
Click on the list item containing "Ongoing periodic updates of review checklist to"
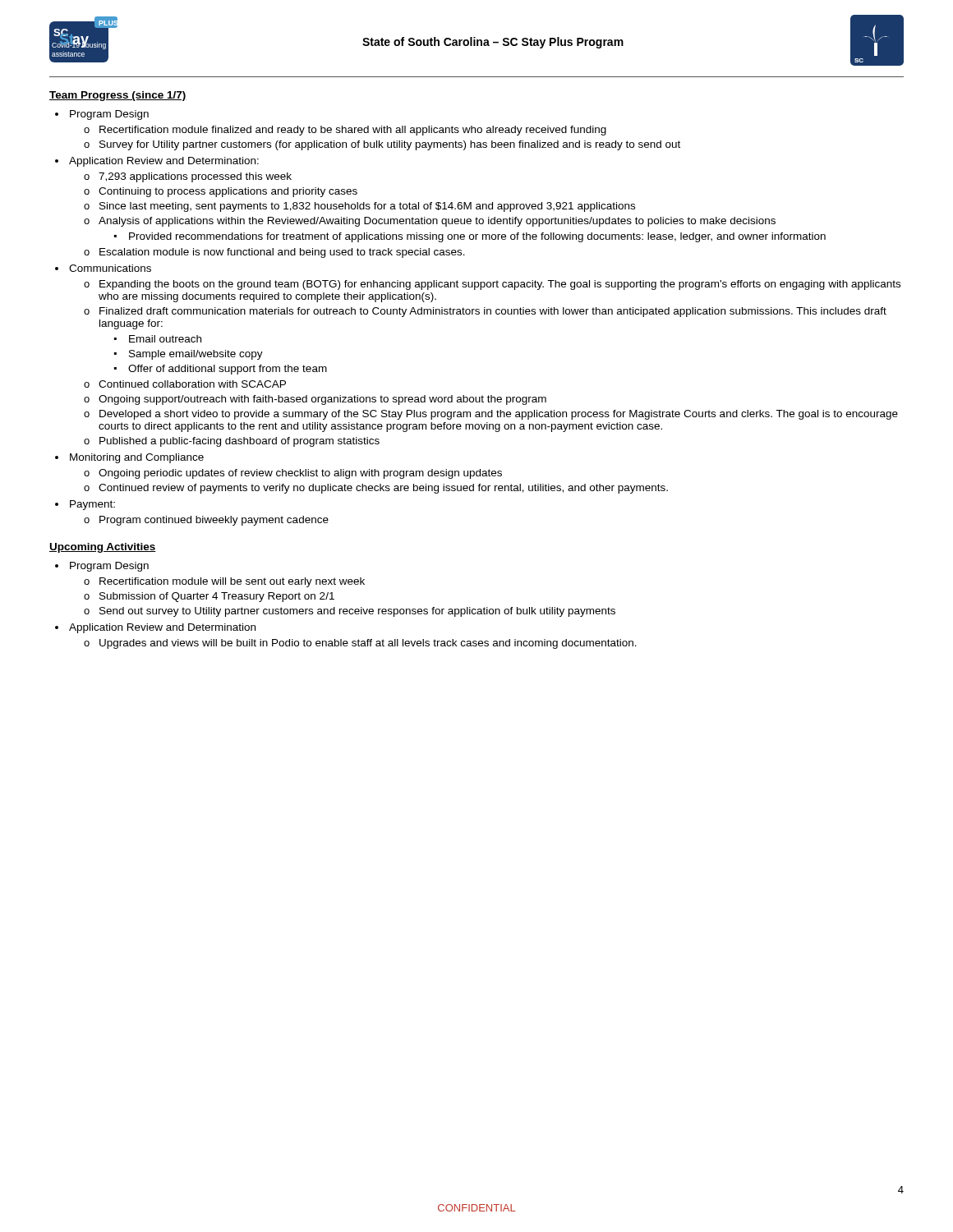coord(300,473)
